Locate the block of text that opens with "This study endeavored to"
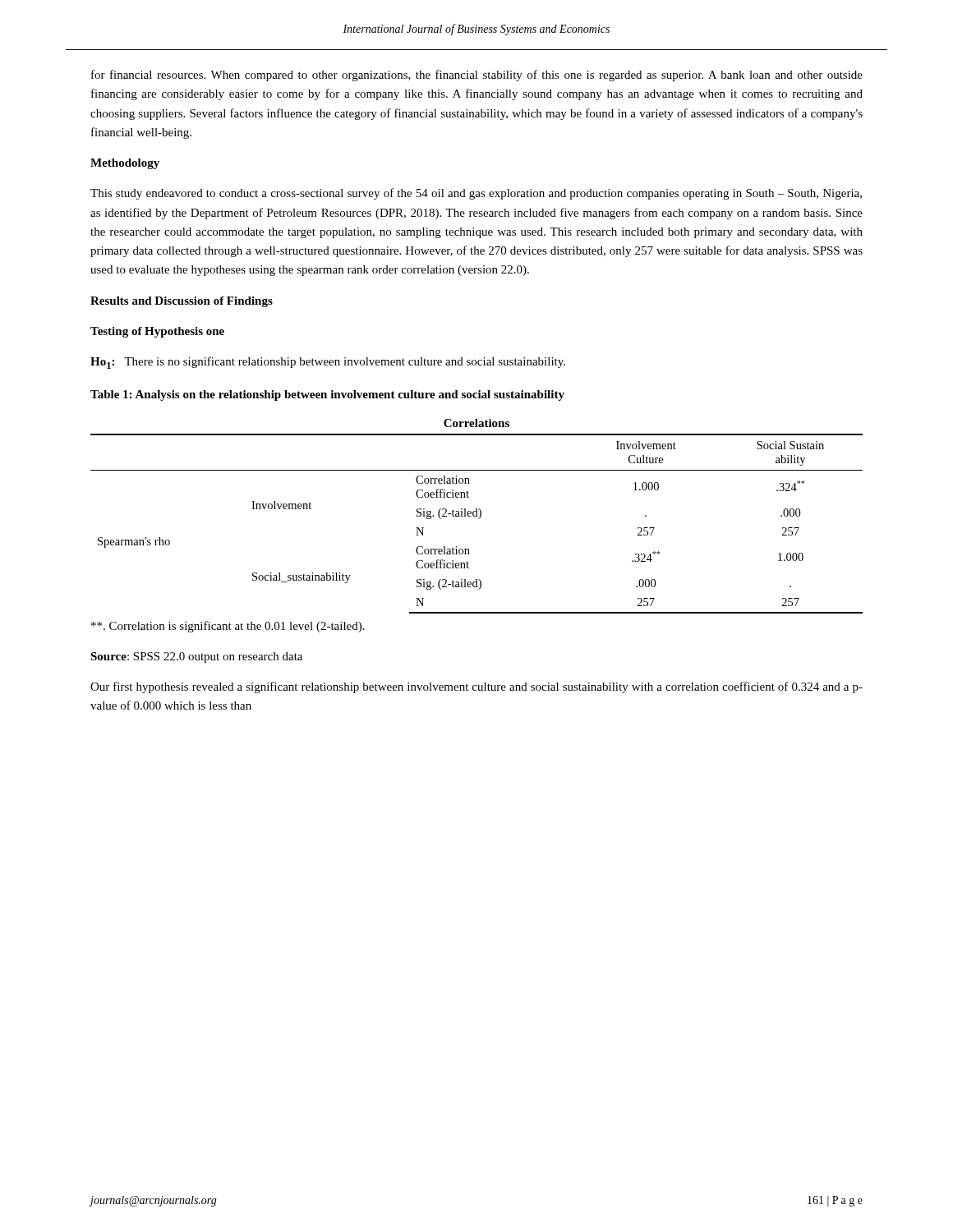Image resolution: width=953 pixels, height=1232 pixels. (476, 232)
